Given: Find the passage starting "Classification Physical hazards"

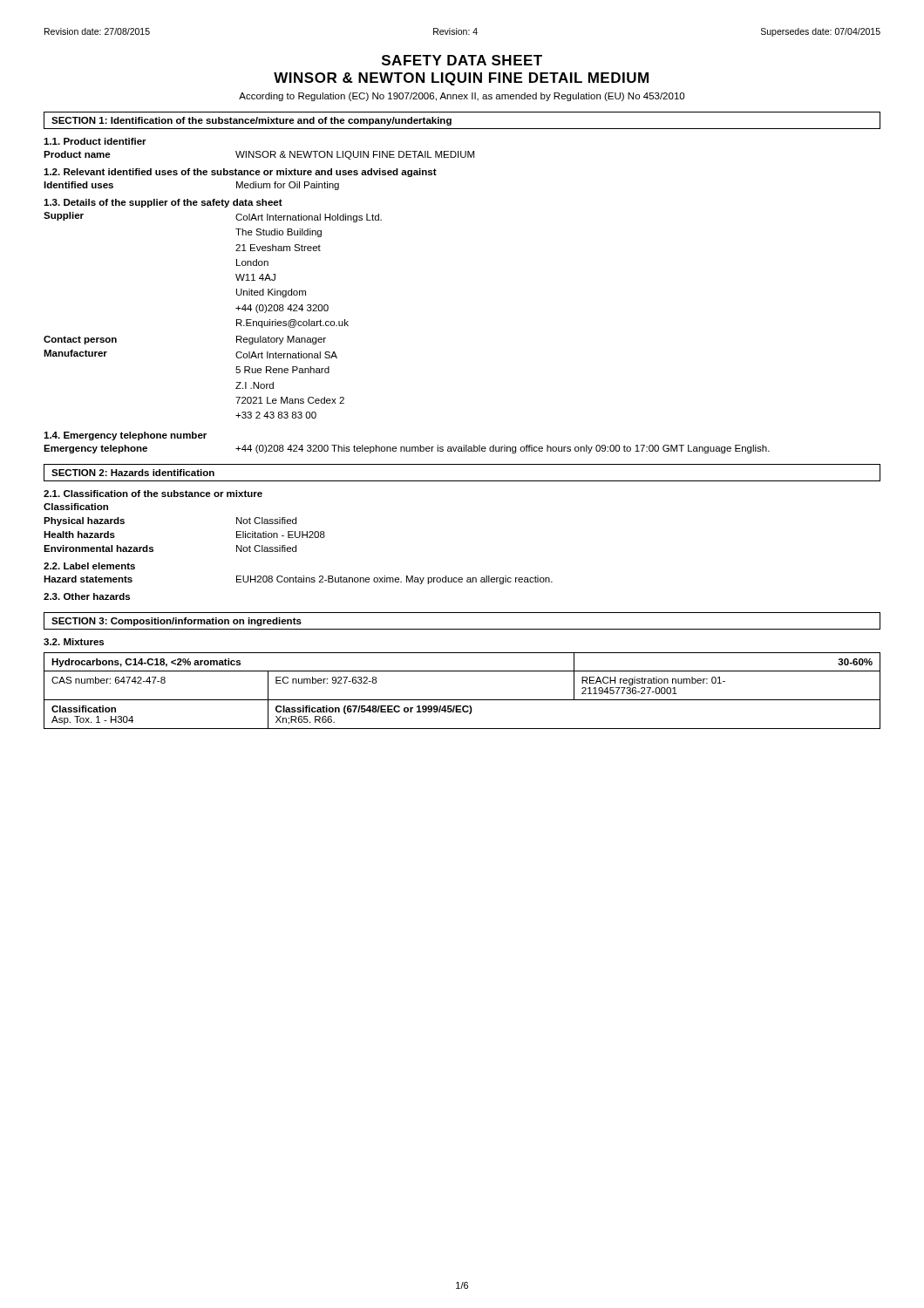Looking at the screenshot, I should [x=76, y=507].
